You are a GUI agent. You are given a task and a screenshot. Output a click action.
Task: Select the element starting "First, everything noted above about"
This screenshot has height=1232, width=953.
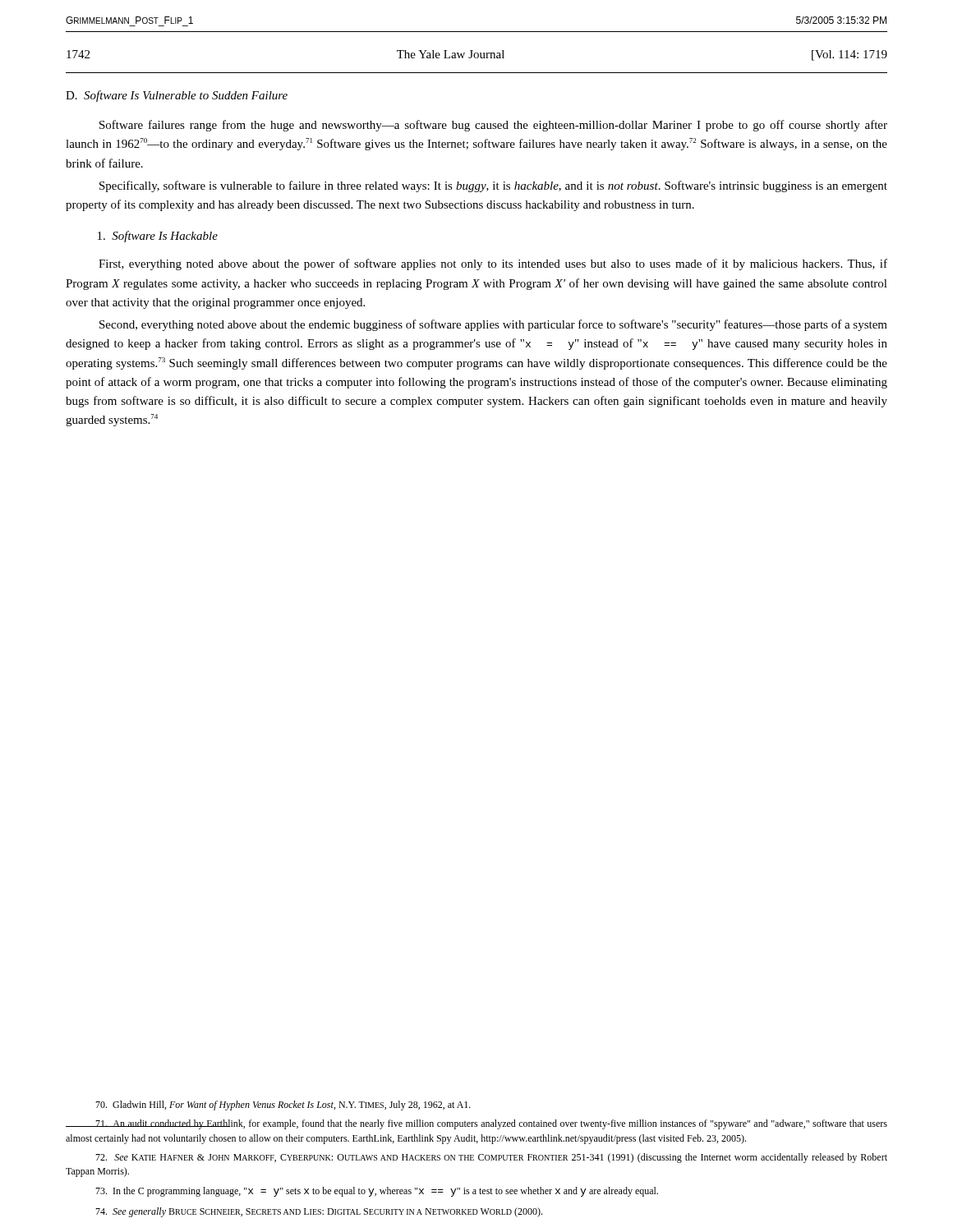476,283
